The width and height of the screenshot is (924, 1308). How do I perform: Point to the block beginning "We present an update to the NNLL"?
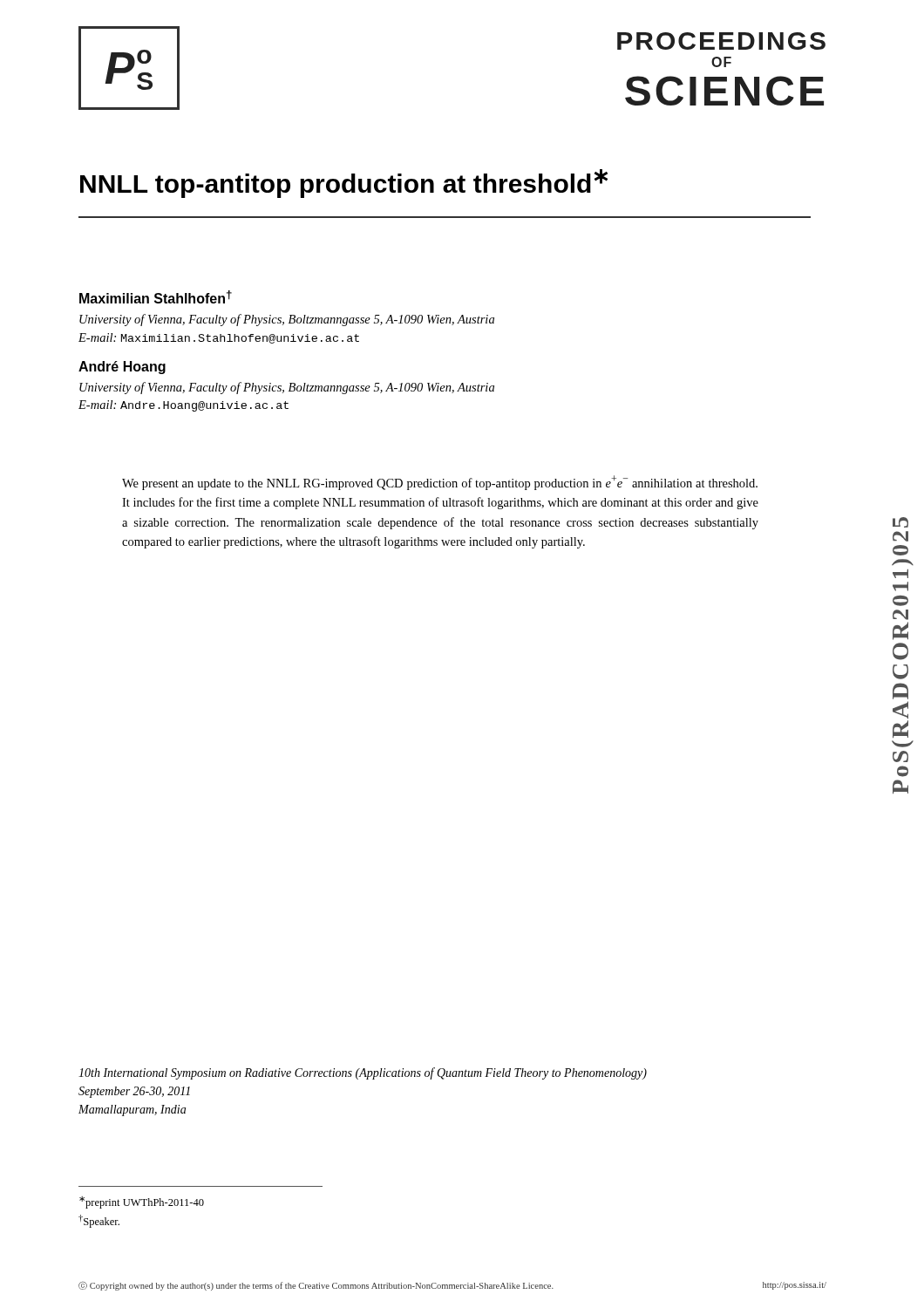440,511
